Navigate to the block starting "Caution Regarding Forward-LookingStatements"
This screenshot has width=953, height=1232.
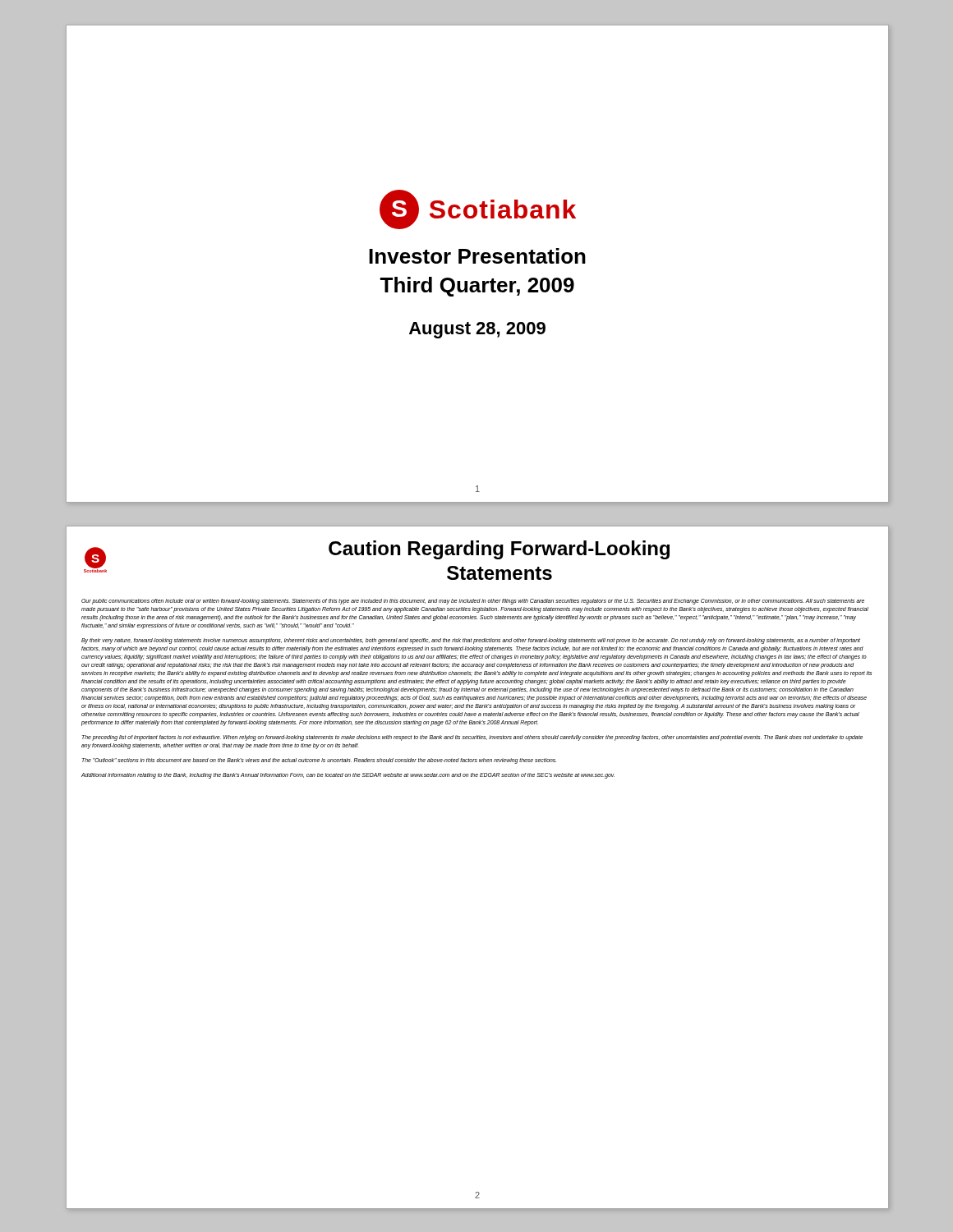click(x=499, y=561)
